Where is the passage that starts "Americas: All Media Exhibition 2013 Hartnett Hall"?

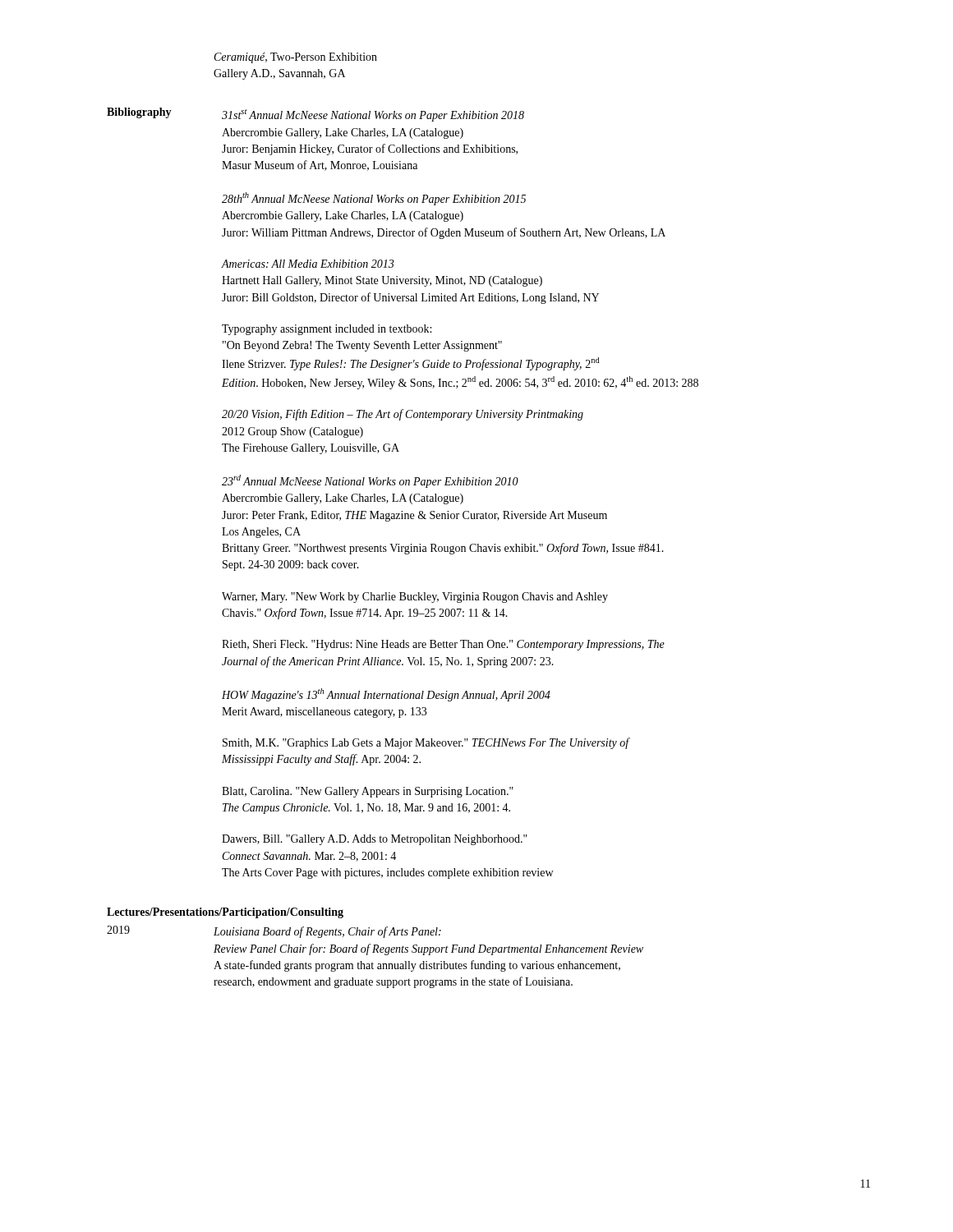(x=411, y=281)
